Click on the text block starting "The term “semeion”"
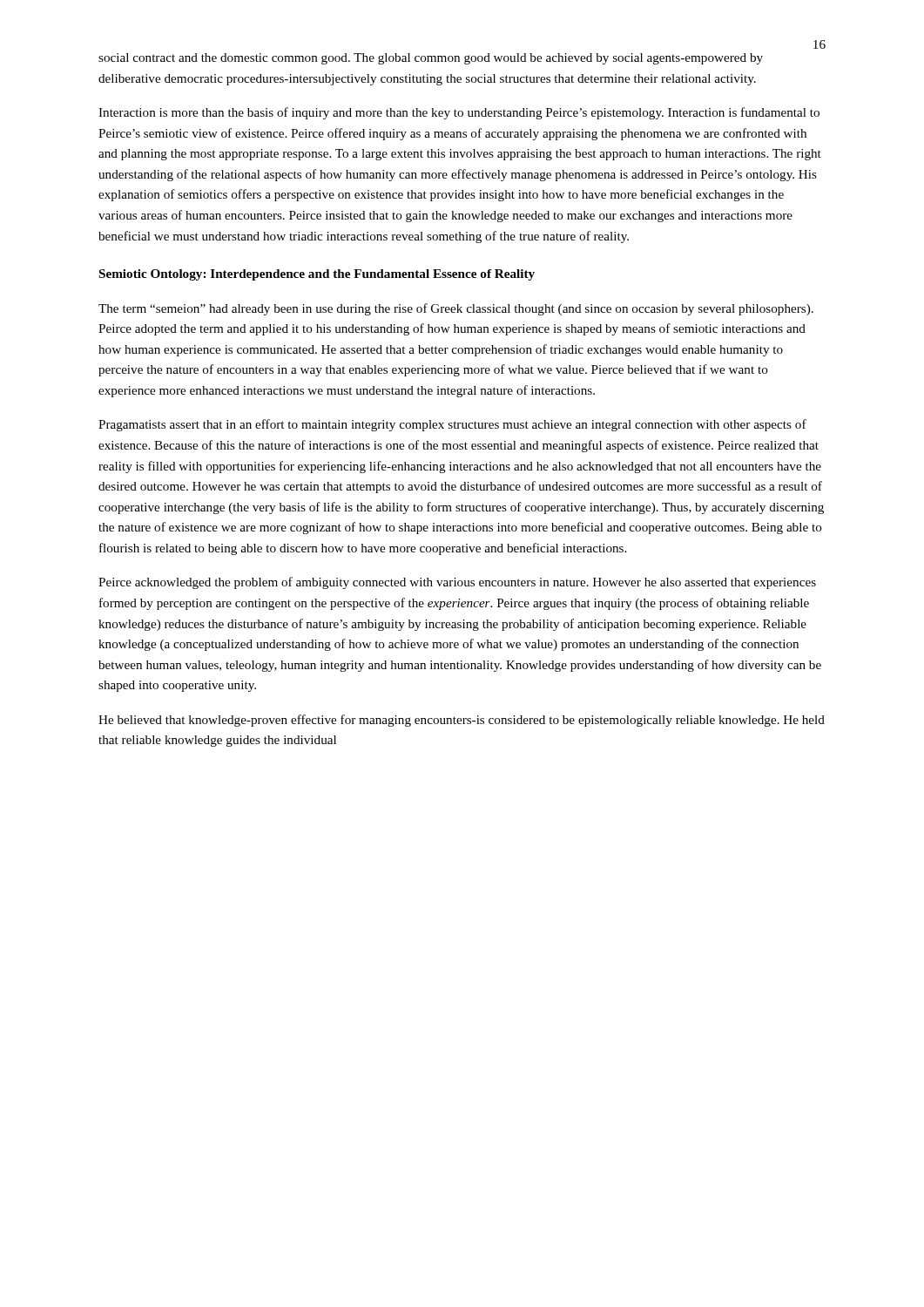Viewport: 924px width, 1307px height. [462, 349]
